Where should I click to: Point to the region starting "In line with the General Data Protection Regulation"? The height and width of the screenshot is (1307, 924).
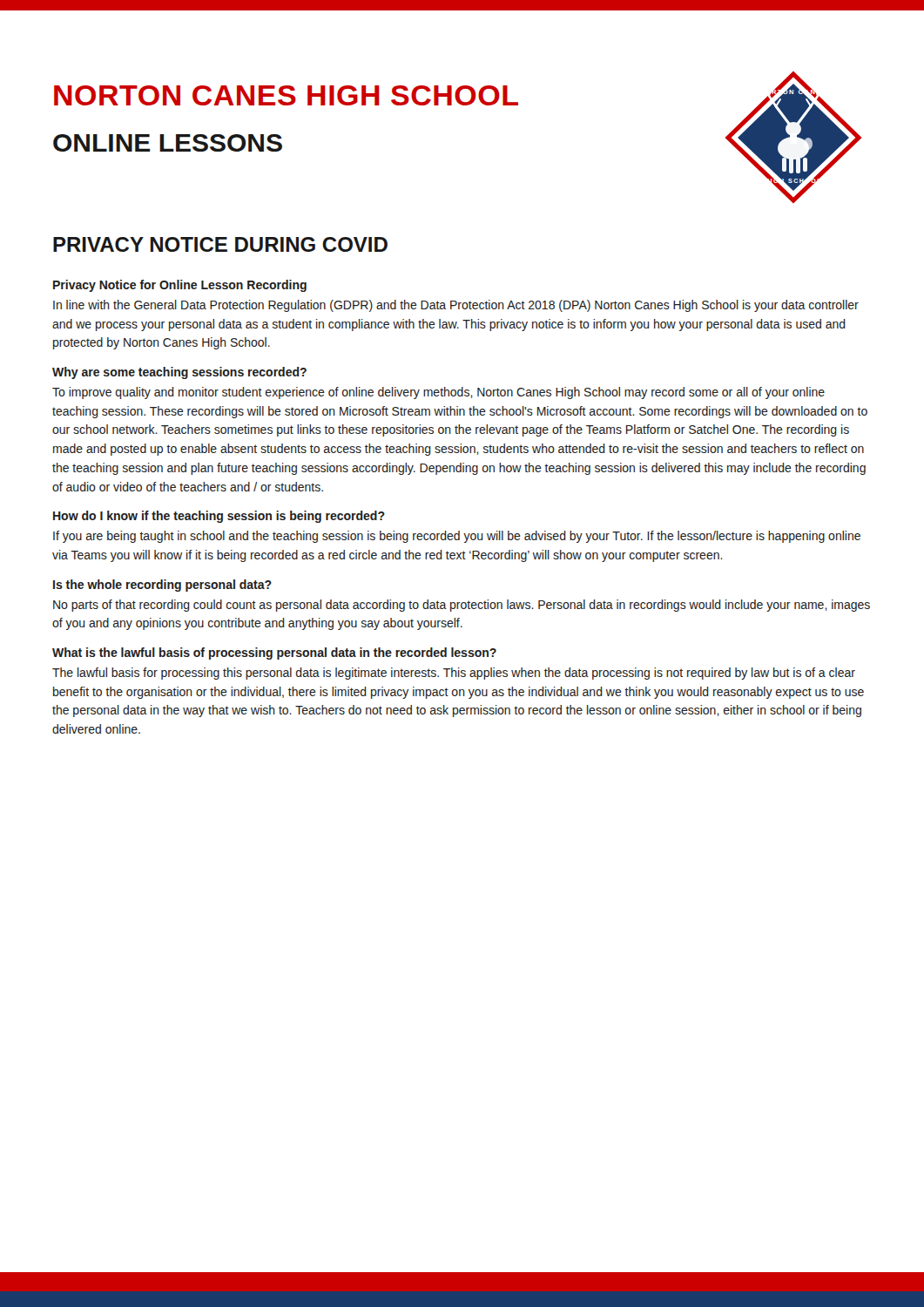(x=455, y=324)
